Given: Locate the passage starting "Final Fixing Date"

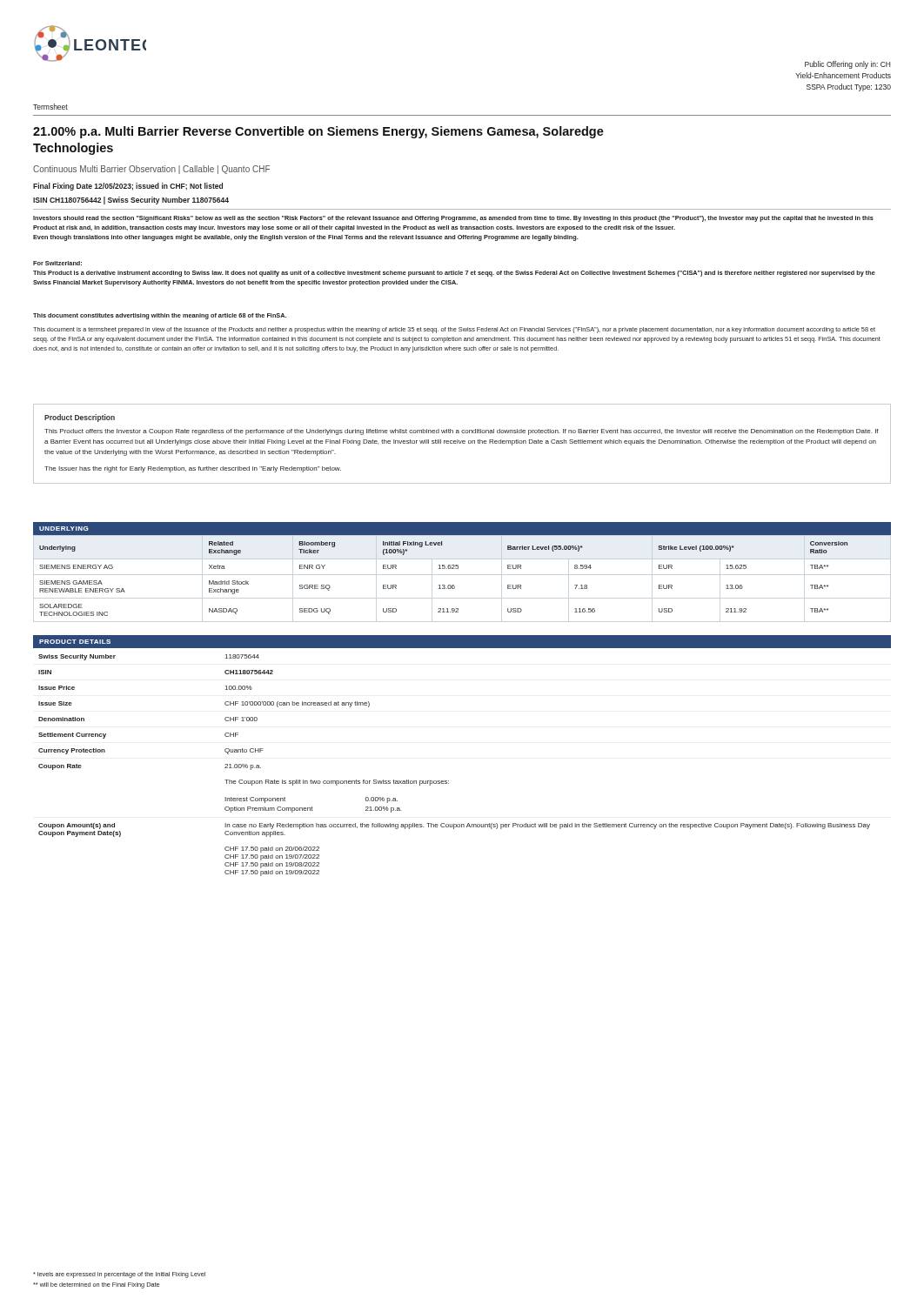Looking at the screenshot, I should 128,186.
